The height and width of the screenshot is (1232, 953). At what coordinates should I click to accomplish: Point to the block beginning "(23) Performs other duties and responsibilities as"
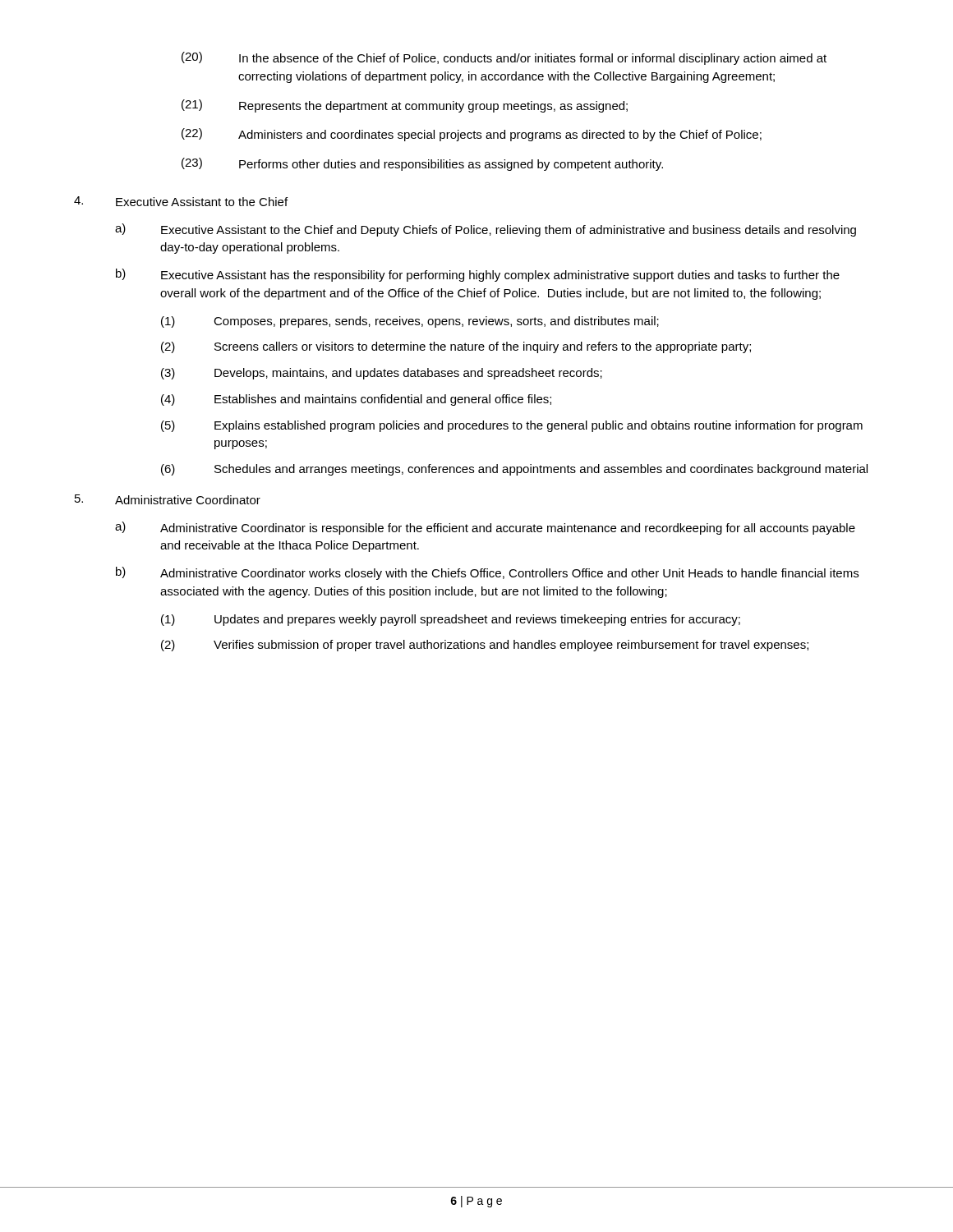coord(530,164)
